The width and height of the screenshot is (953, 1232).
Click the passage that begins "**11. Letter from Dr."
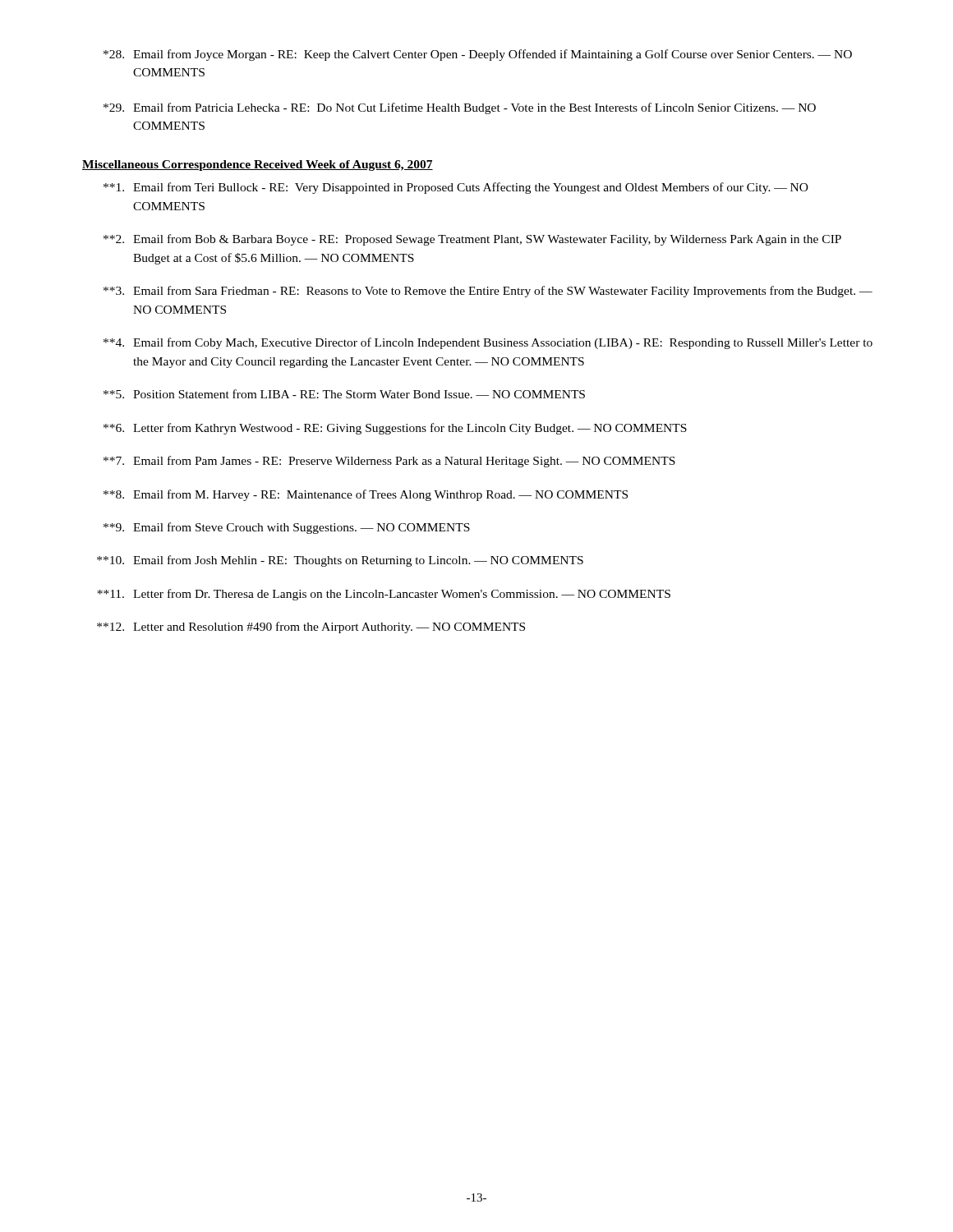(x=481, y=594)
